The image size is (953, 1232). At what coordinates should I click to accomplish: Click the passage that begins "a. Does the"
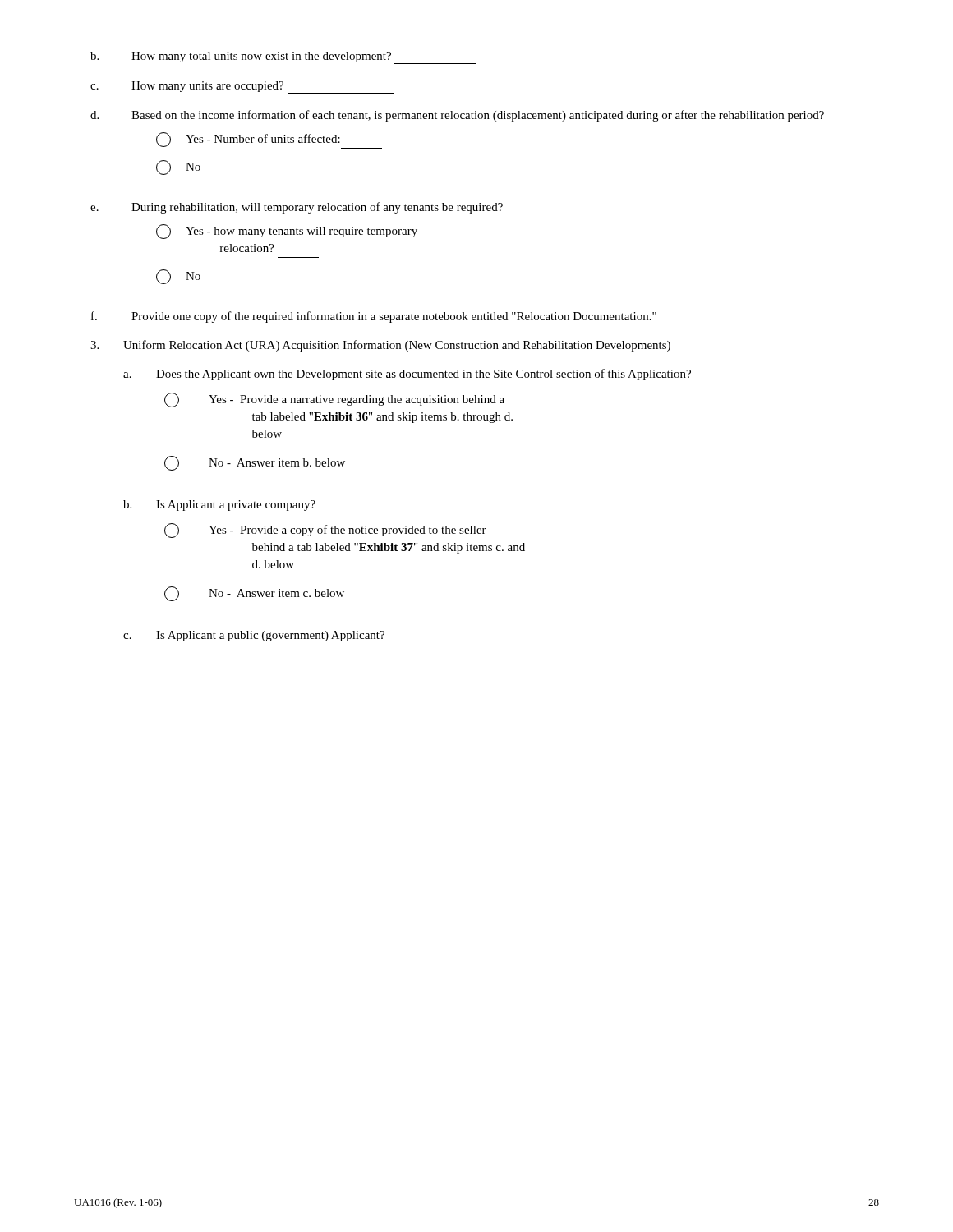pyautogui.click(x=505, y=425)
